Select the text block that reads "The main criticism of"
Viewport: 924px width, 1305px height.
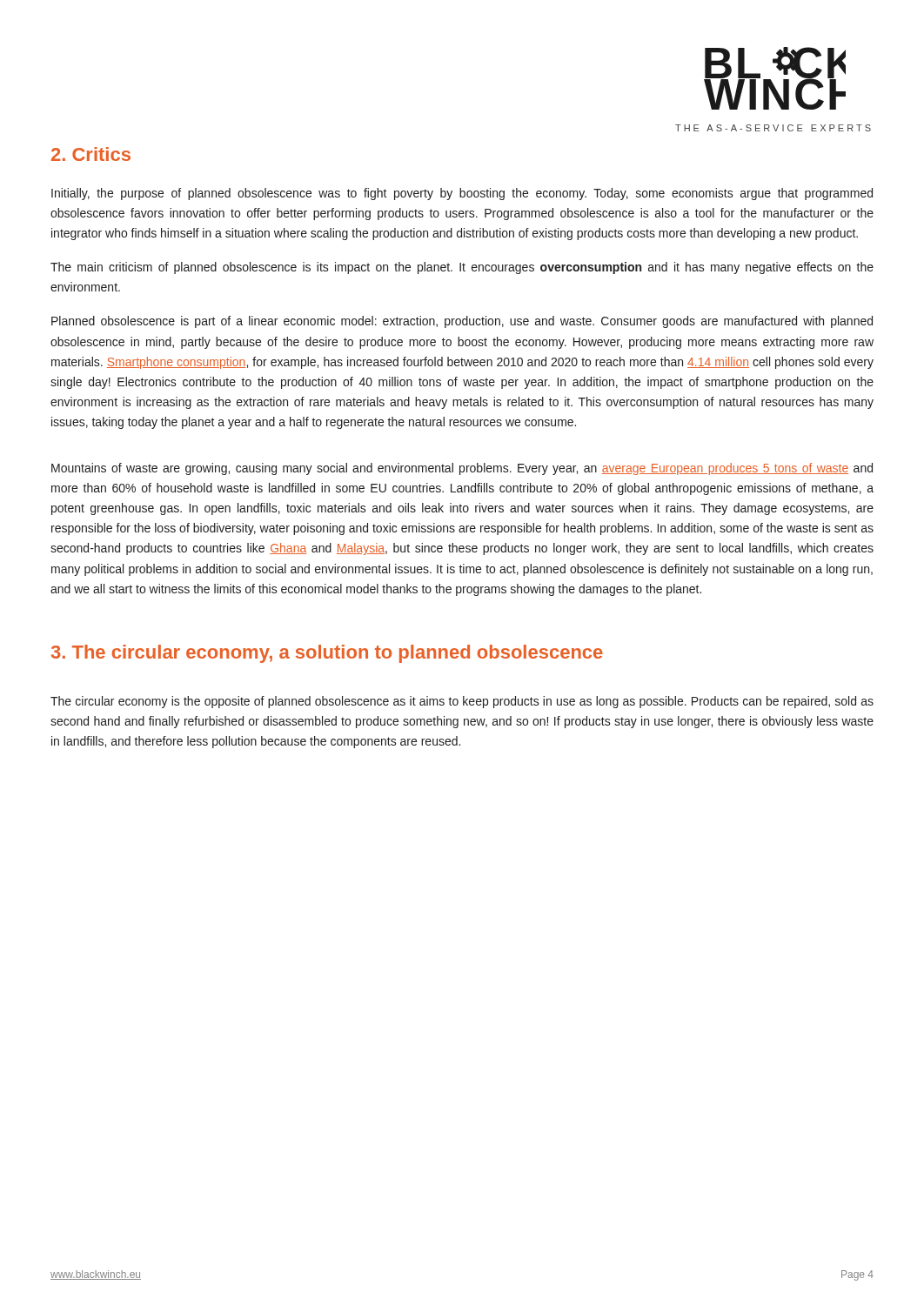click(x=462, y=277)
